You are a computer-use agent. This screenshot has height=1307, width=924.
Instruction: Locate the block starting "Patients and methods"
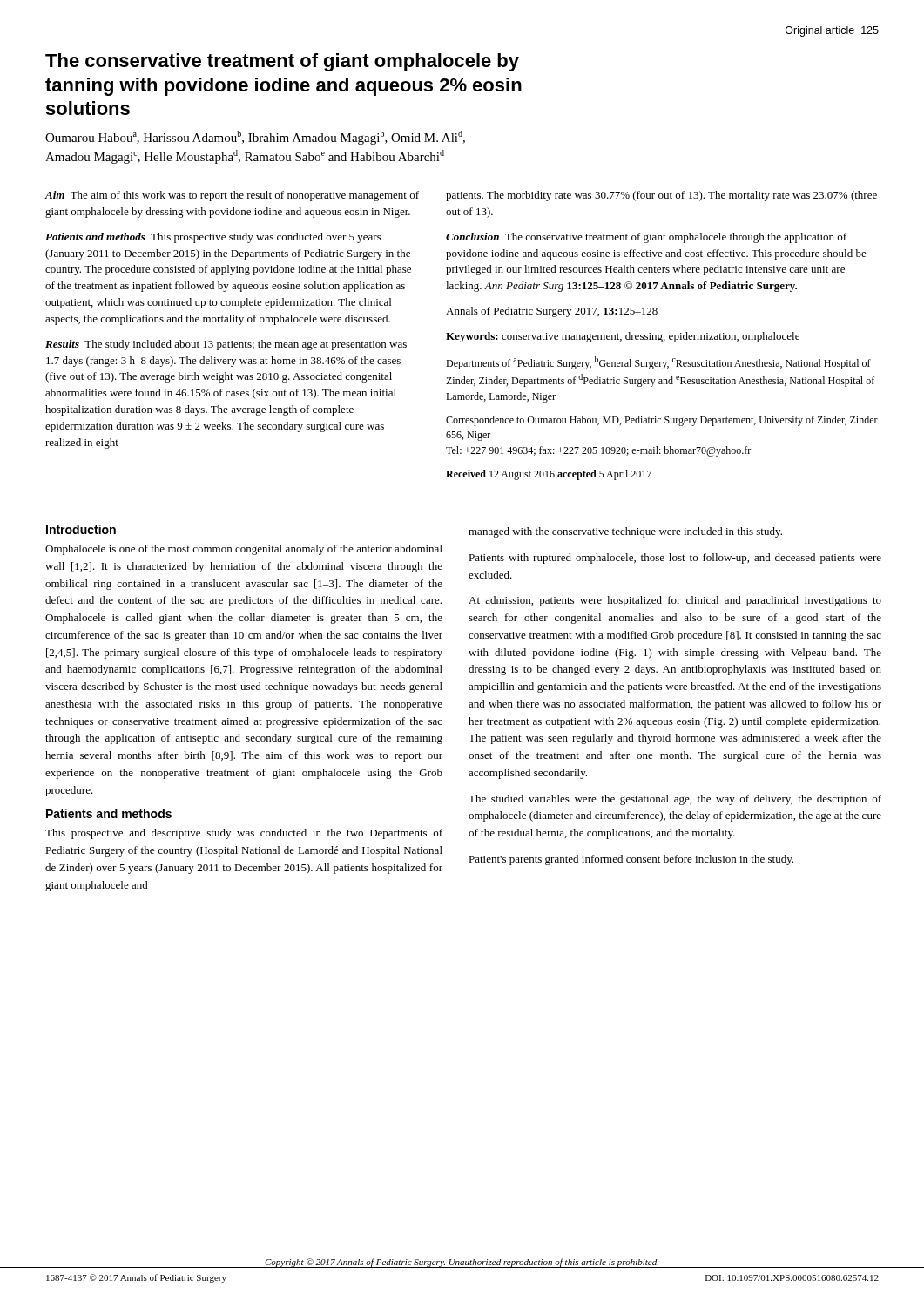click(109, 814)
